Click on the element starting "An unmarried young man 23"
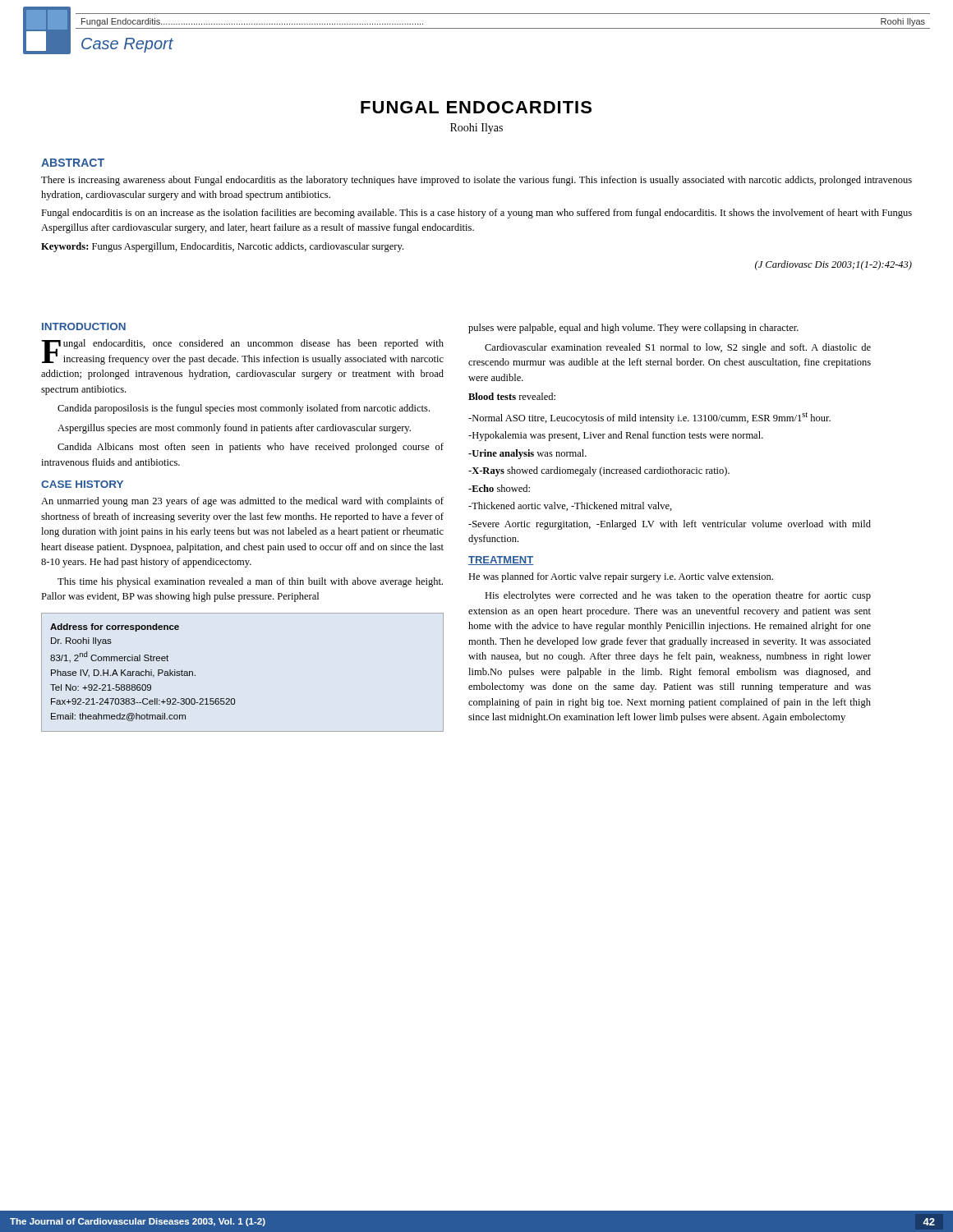 click(242, 549)
